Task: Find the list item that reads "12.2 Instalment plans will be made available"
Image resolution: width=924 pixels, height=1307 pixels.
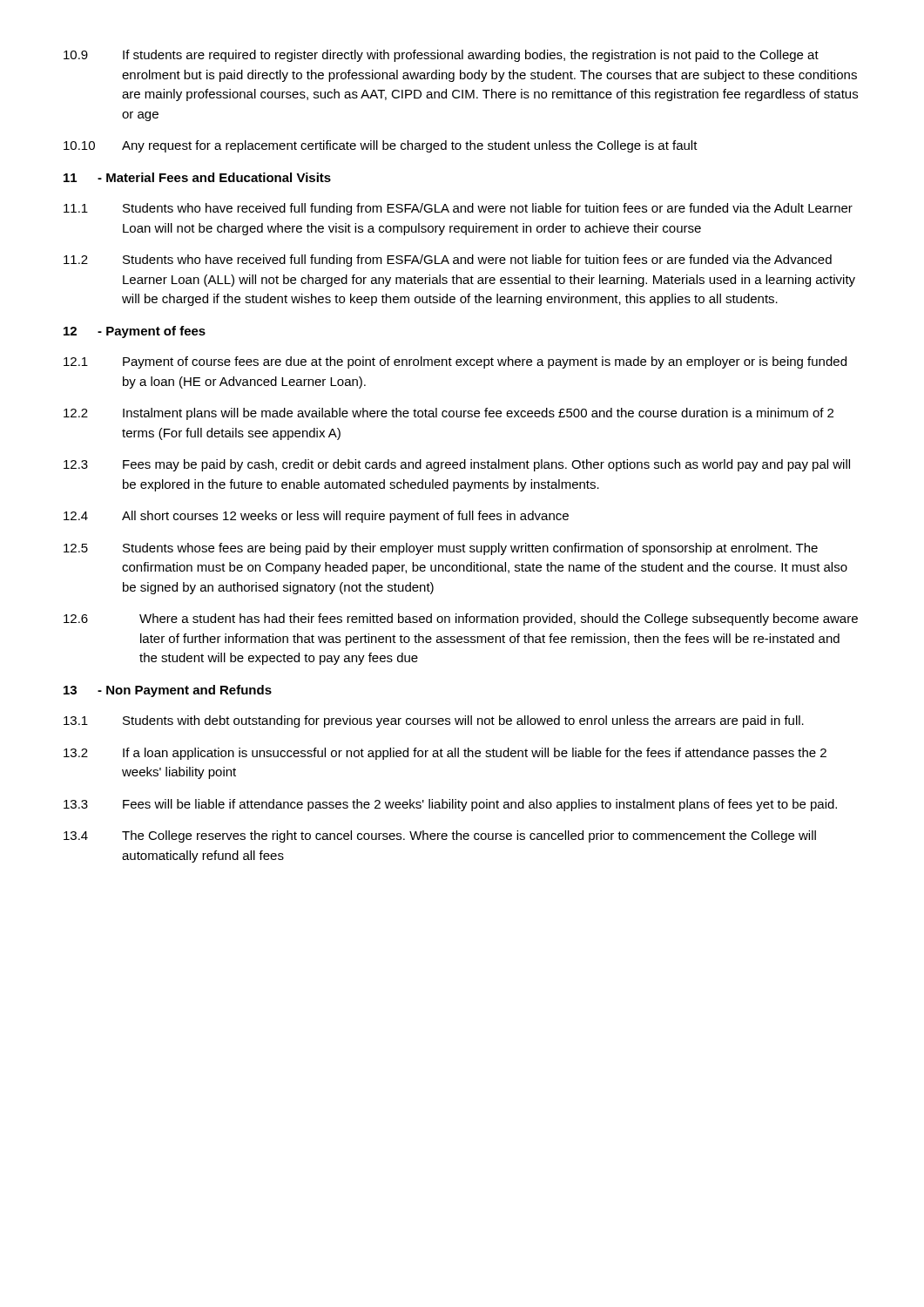Action: pyautogui.click(x=462, y=423)
